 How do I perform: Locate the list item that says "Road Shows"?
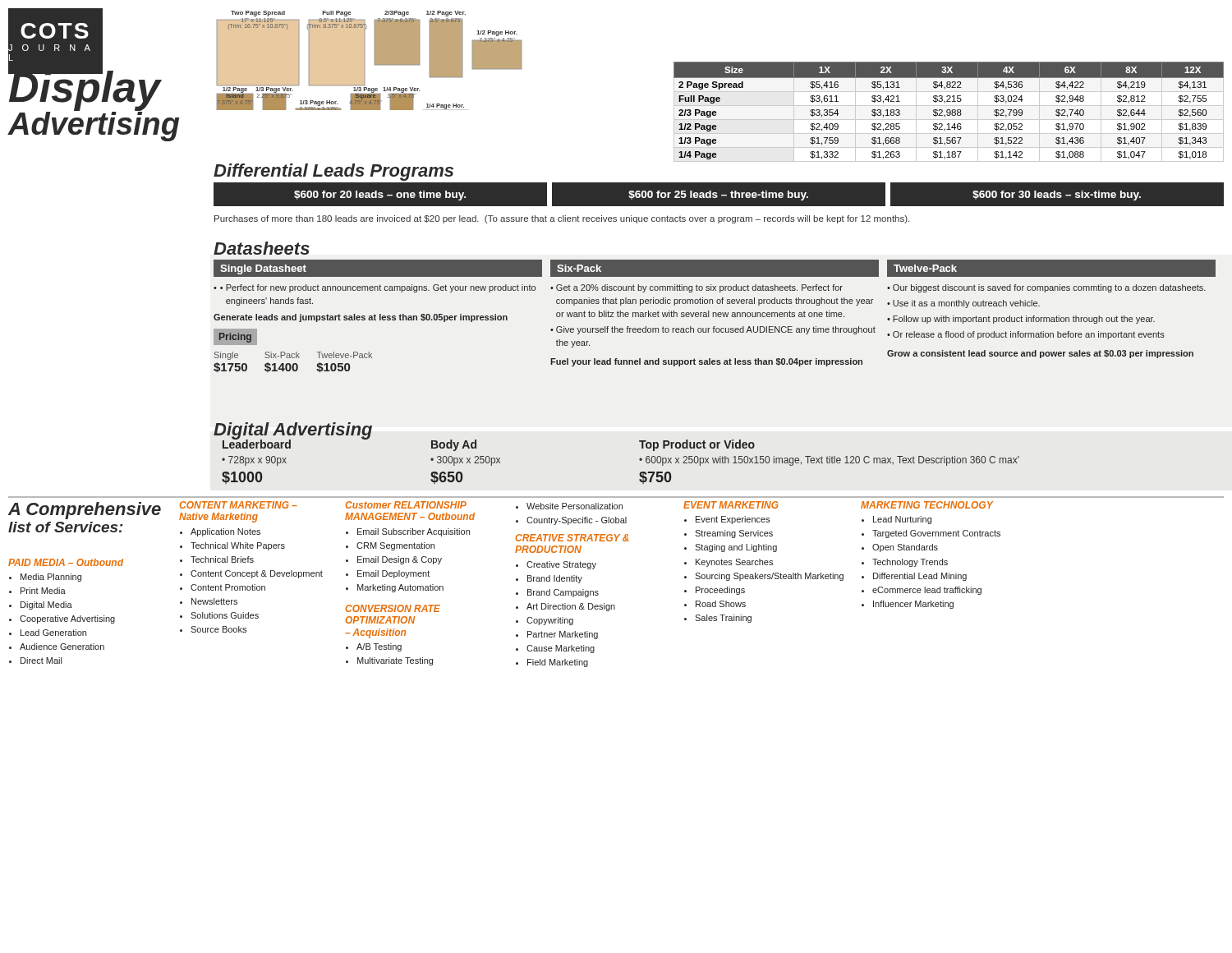tap(720, 604)
